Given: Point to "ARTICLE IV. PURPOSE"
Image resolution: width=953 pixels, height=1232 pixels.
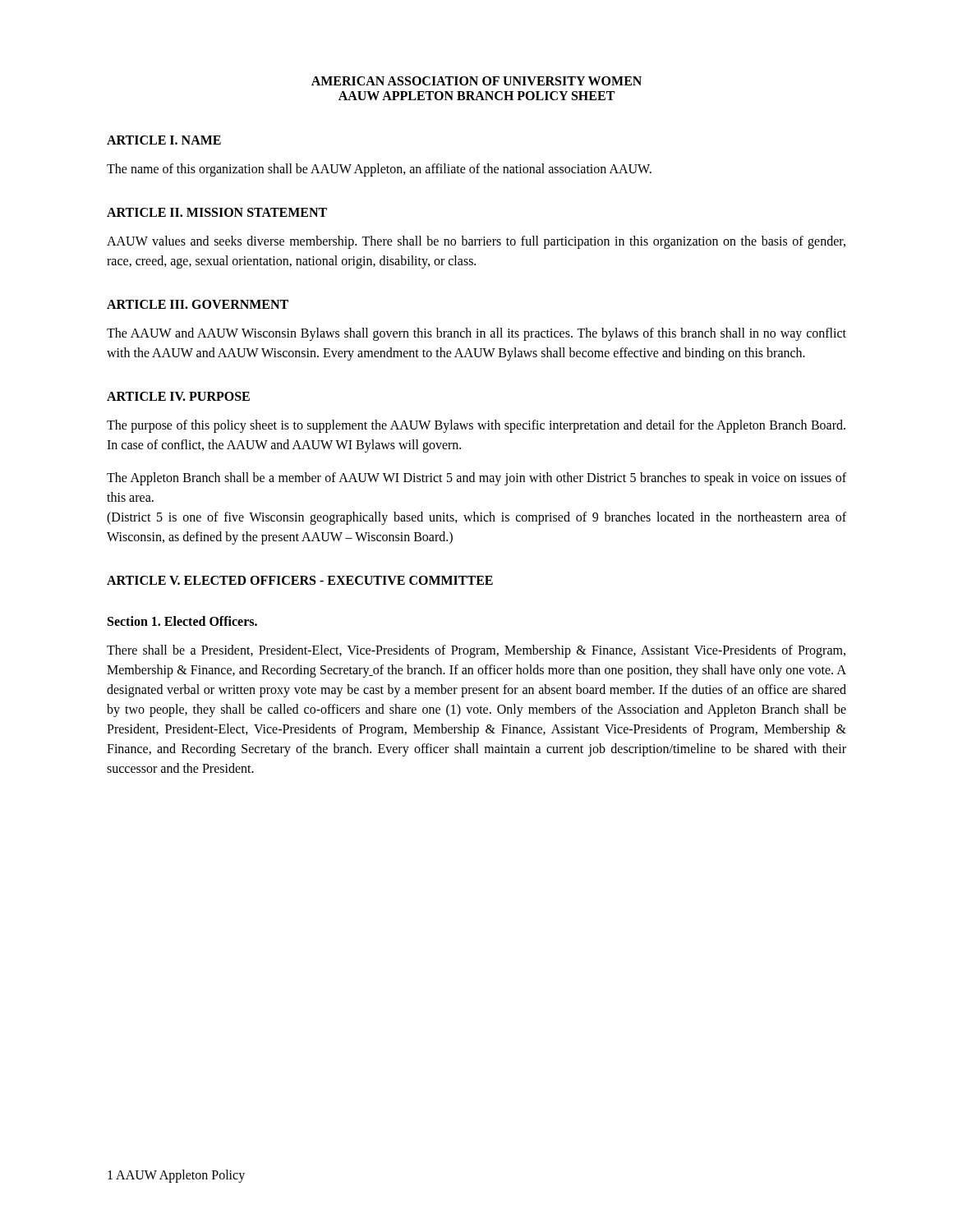Looking at the screenshot, I should [179, 396].
